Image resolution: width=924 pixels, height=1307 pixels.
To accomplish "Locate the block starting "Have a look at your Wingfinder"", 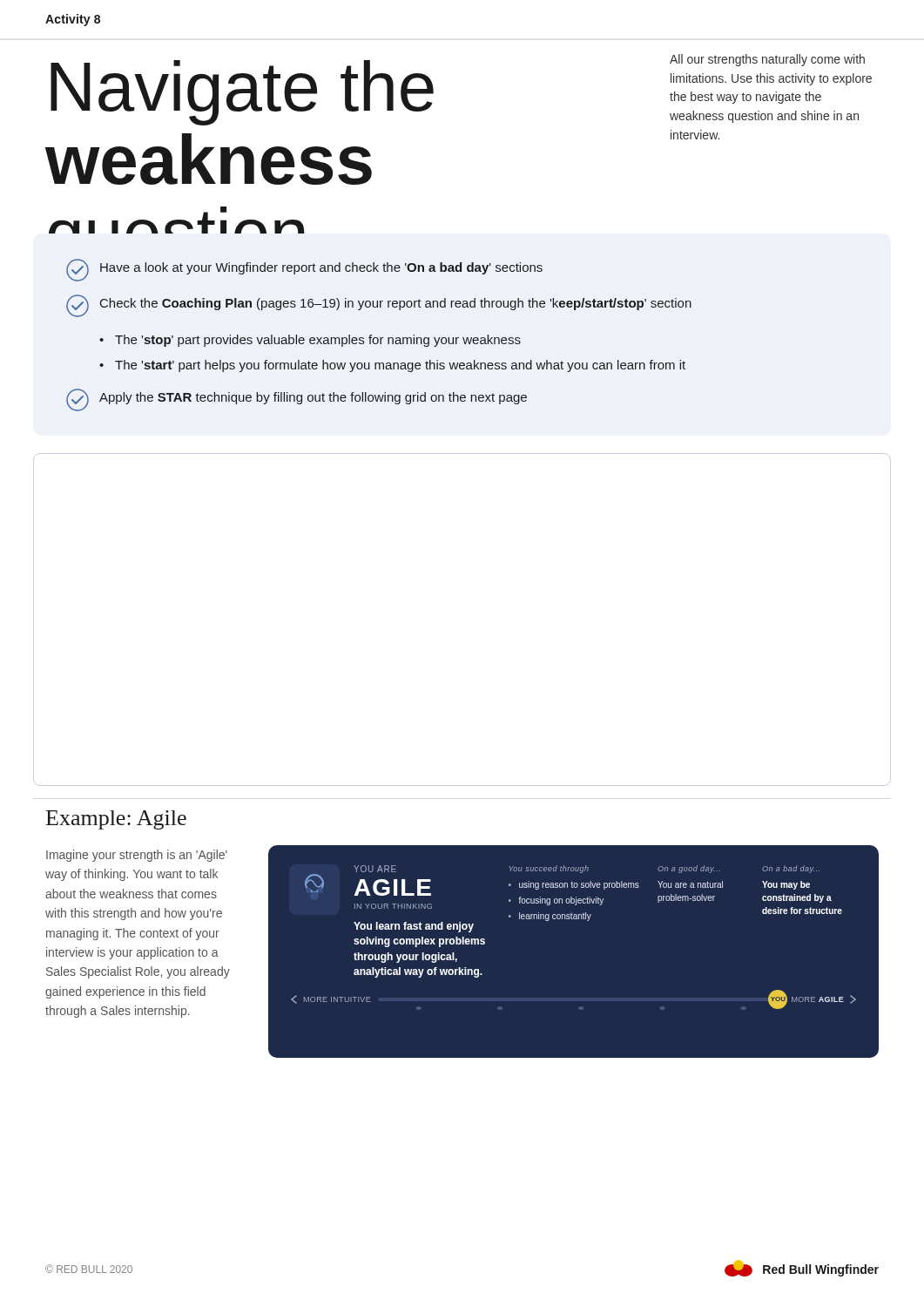I will [x=305, y=270].
